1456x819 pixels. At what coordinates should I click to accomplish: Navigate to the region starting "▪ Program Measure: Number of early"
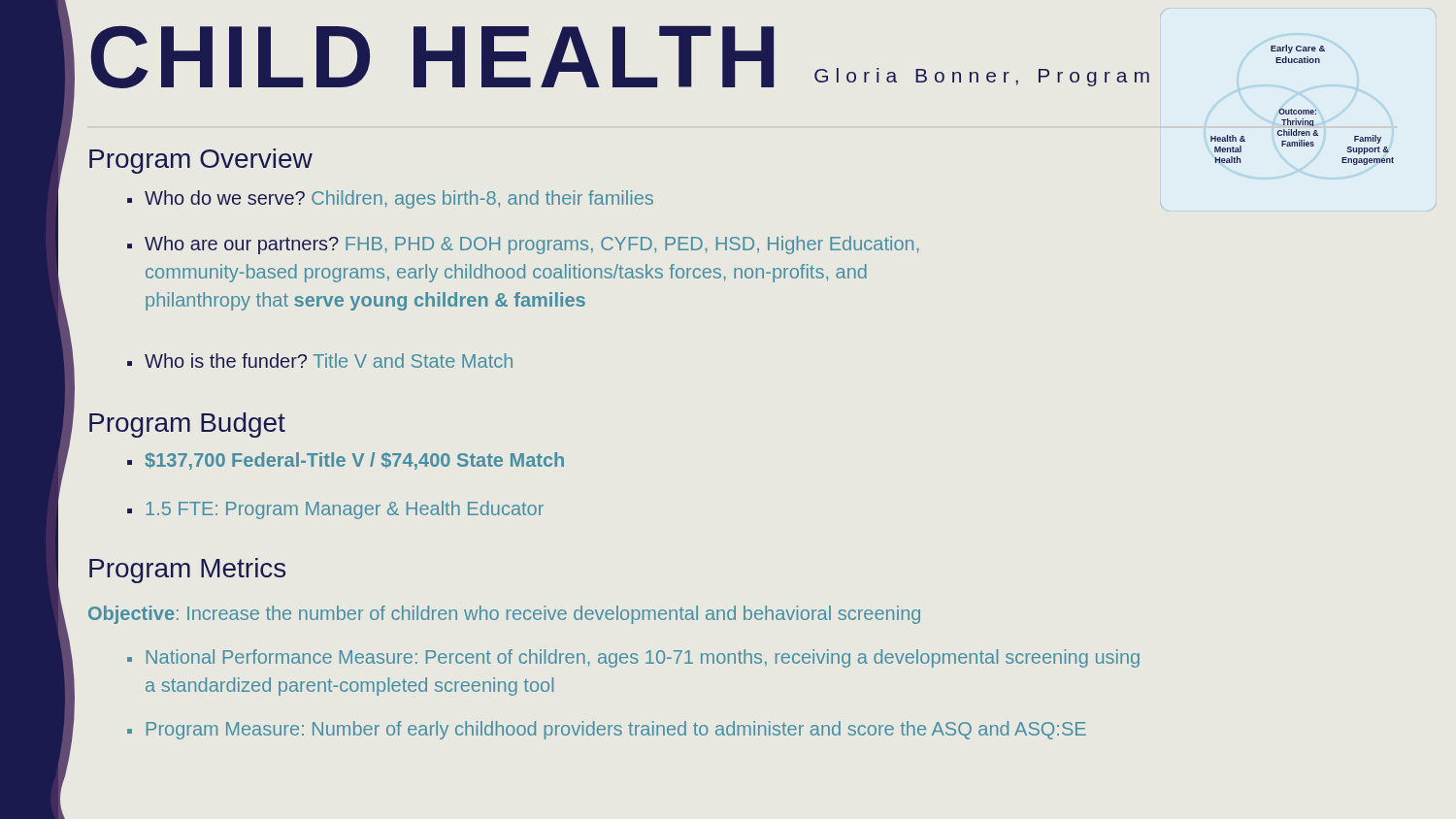pyautogui.click(x=606, y=730)
